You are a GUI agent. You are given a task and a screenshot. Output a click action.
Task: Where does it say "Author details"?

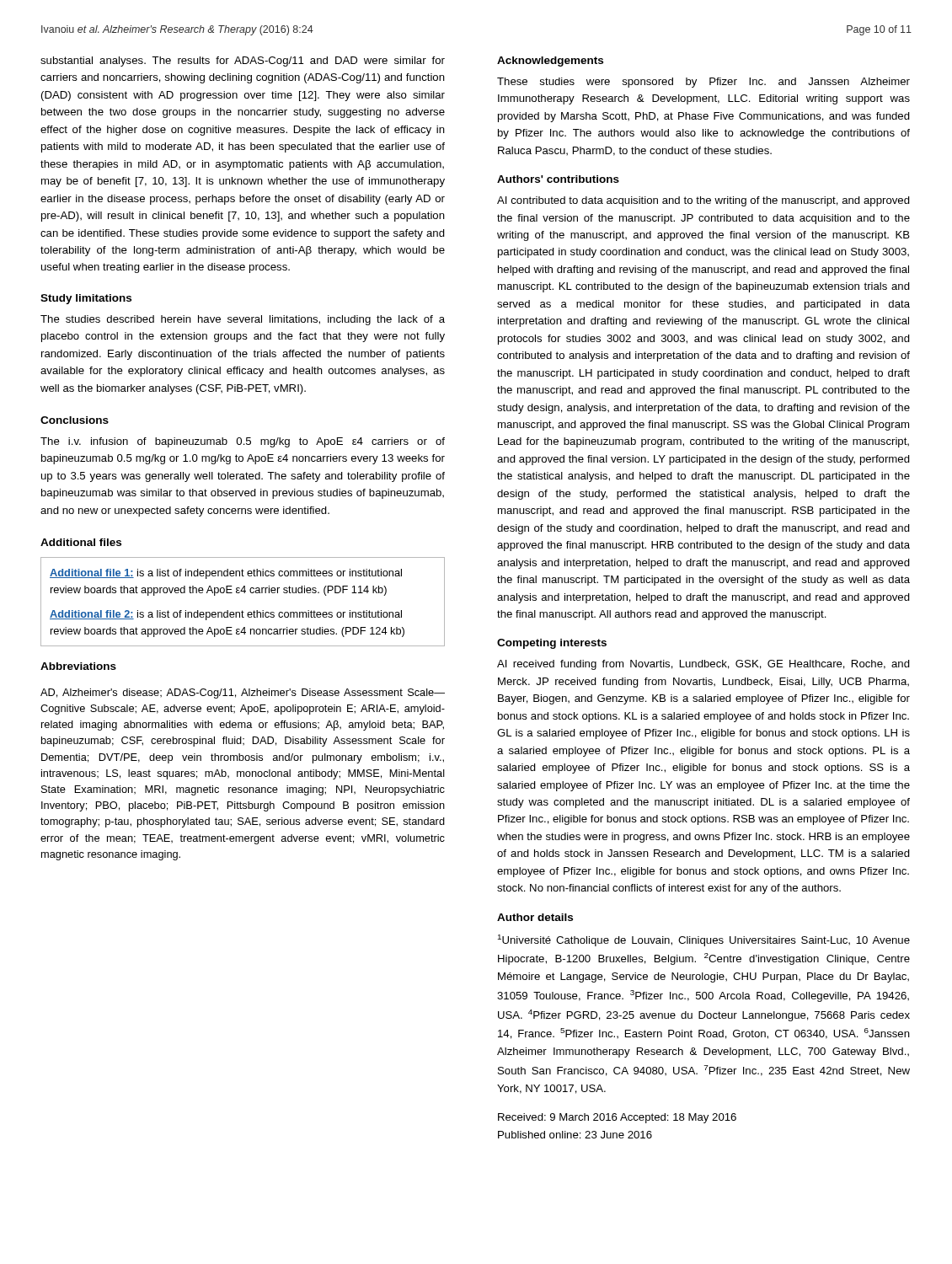(x=535, y=917)
